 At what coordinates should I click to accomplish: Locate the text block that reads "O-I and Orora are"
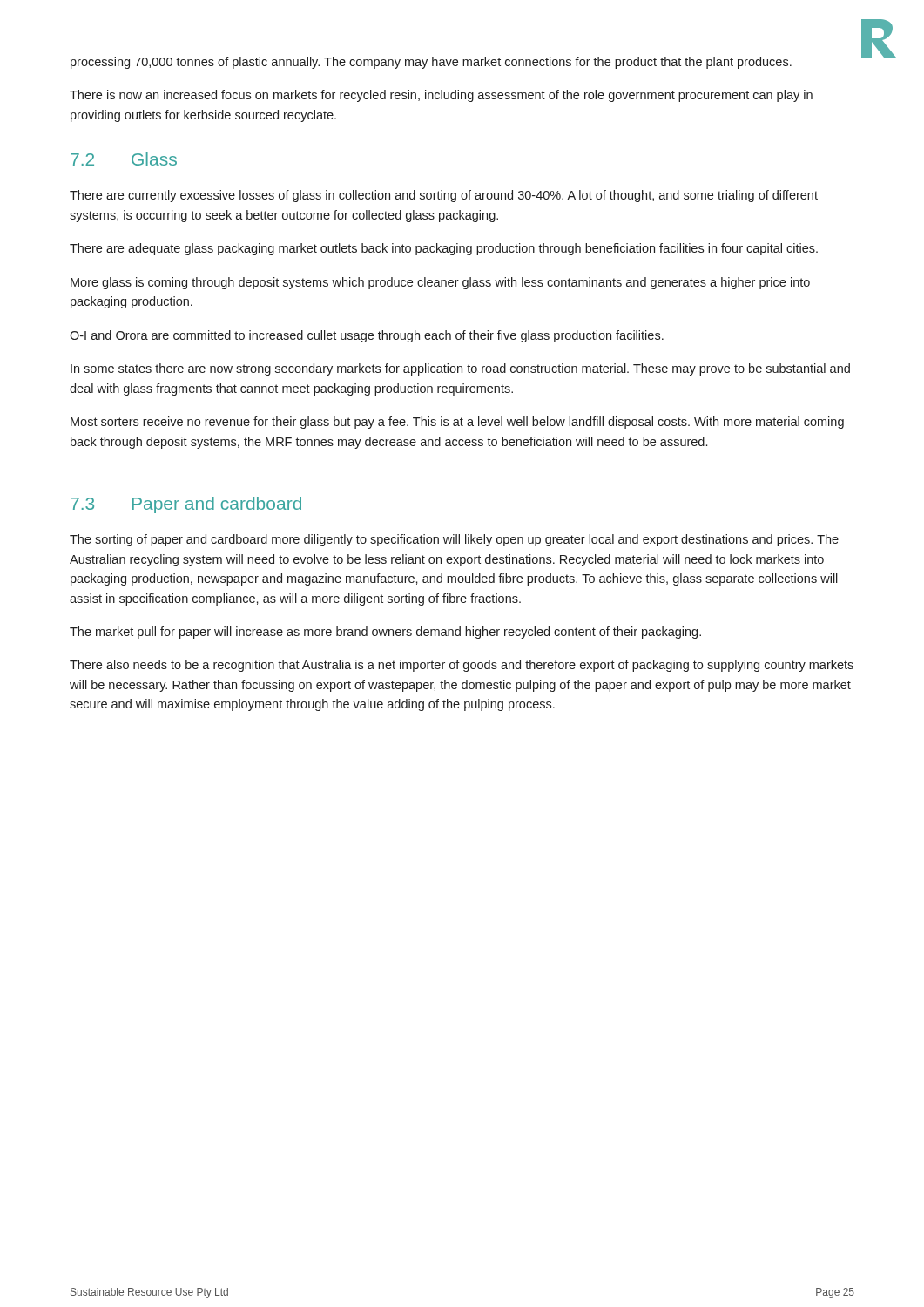[x=367, y=335]
